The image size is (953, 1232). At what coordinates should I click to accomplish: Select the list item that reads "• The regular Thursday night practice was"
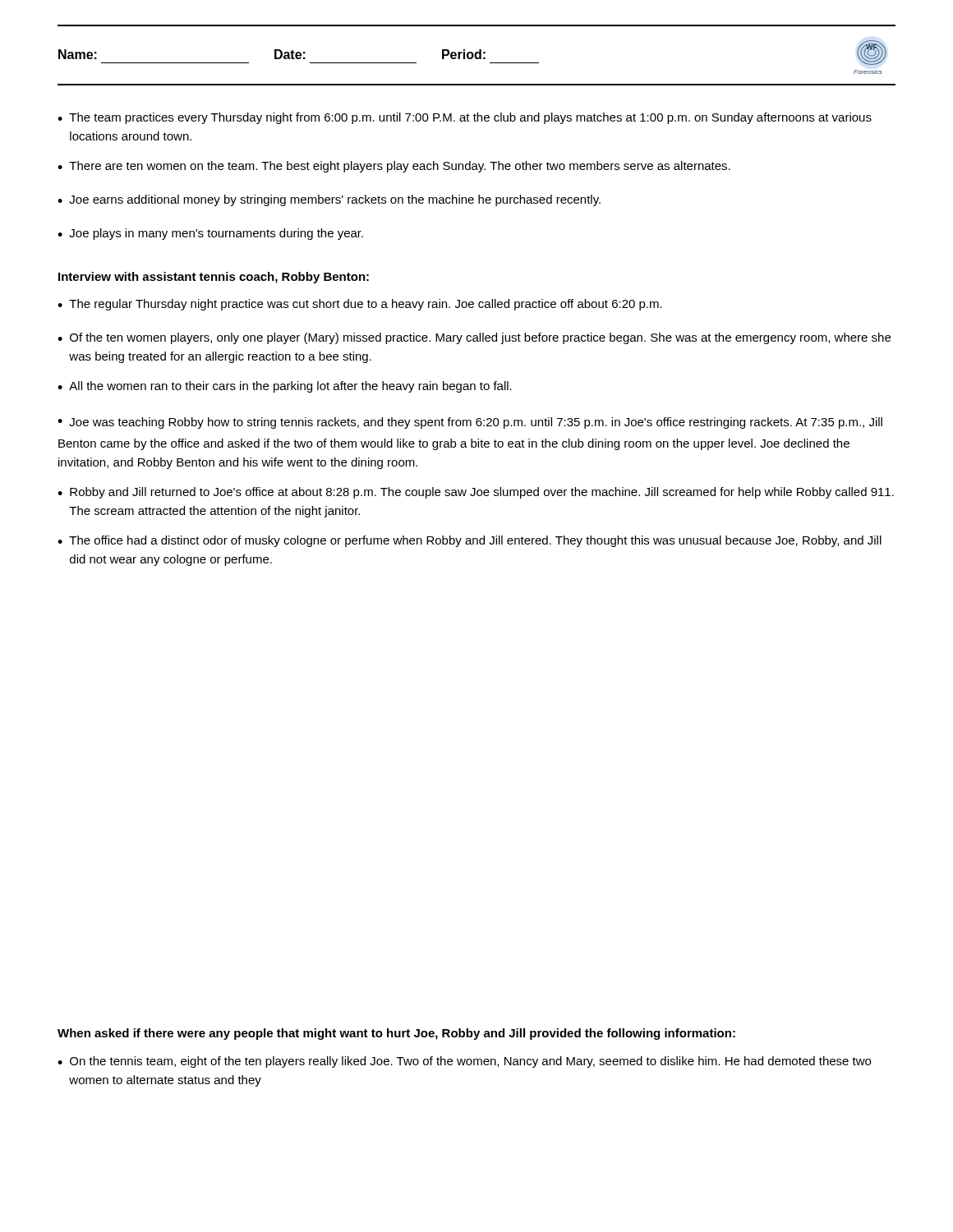(x=476, y=306)
